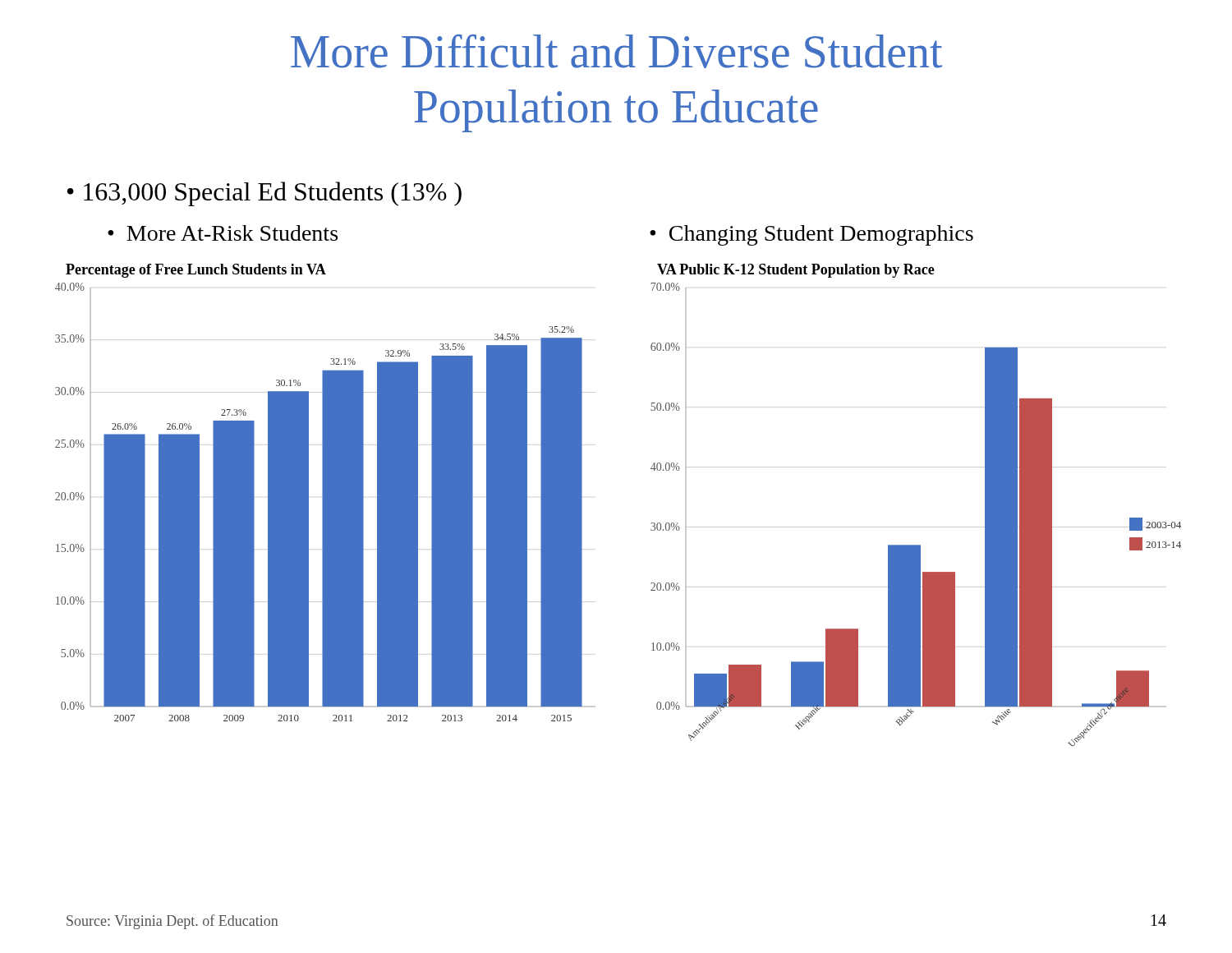Click where it says "• Changing Student Demographics"

tap(811, 233)
